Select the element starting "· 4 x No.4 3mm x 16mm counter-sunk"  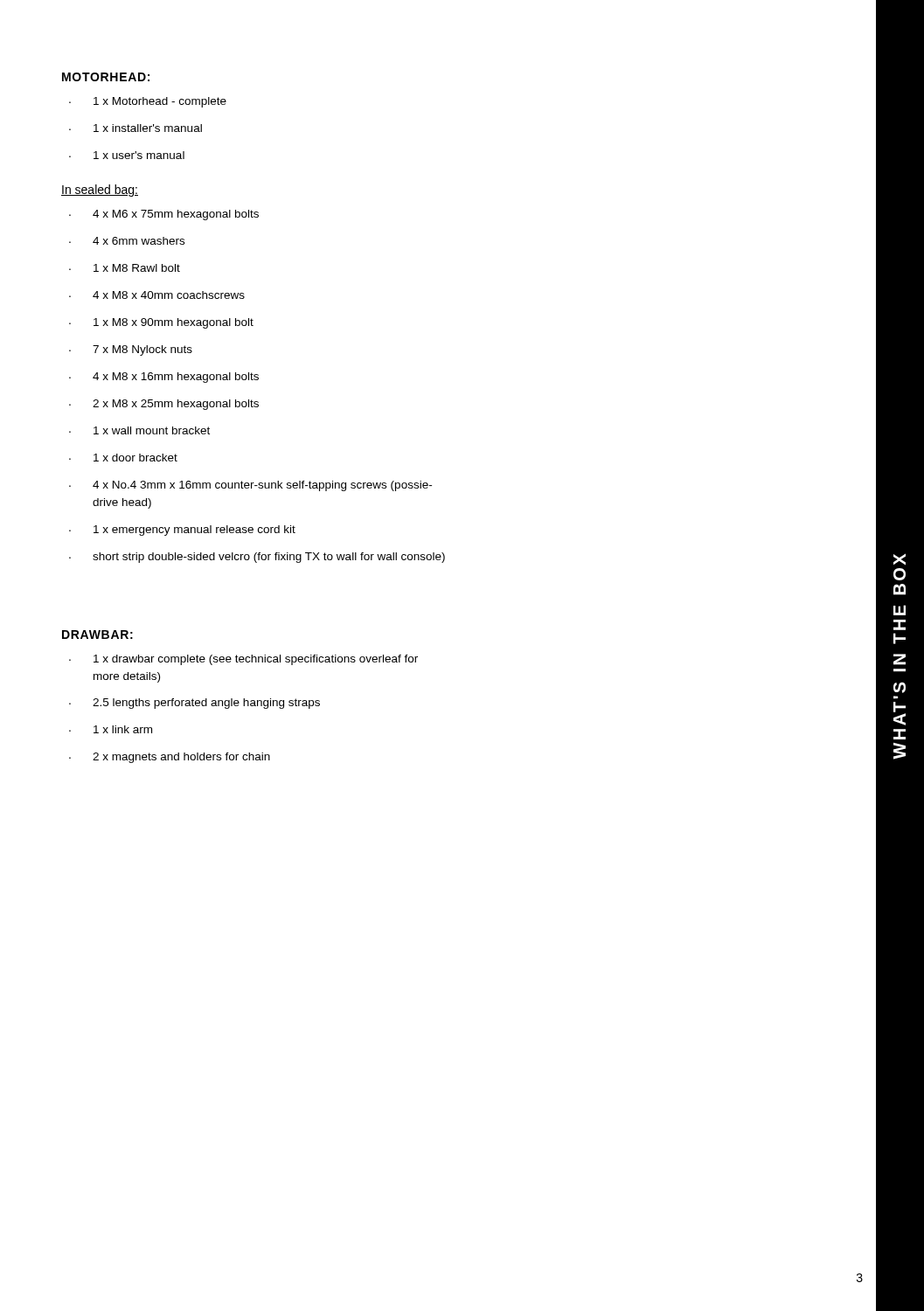pyautogui.click(x=250, y=486)
